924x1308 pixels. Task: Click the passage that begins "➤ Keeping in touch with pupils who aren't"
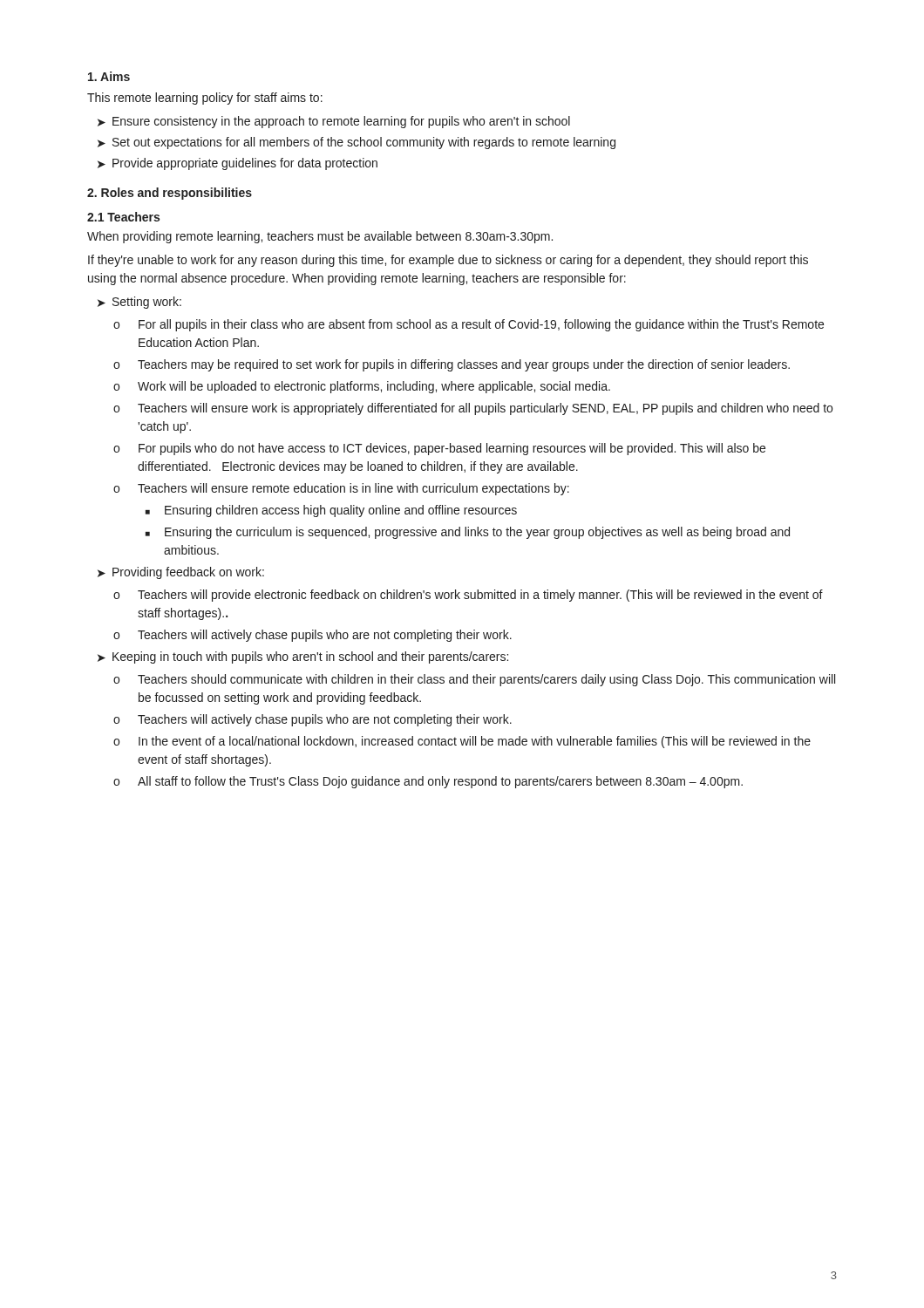point(303,657)
